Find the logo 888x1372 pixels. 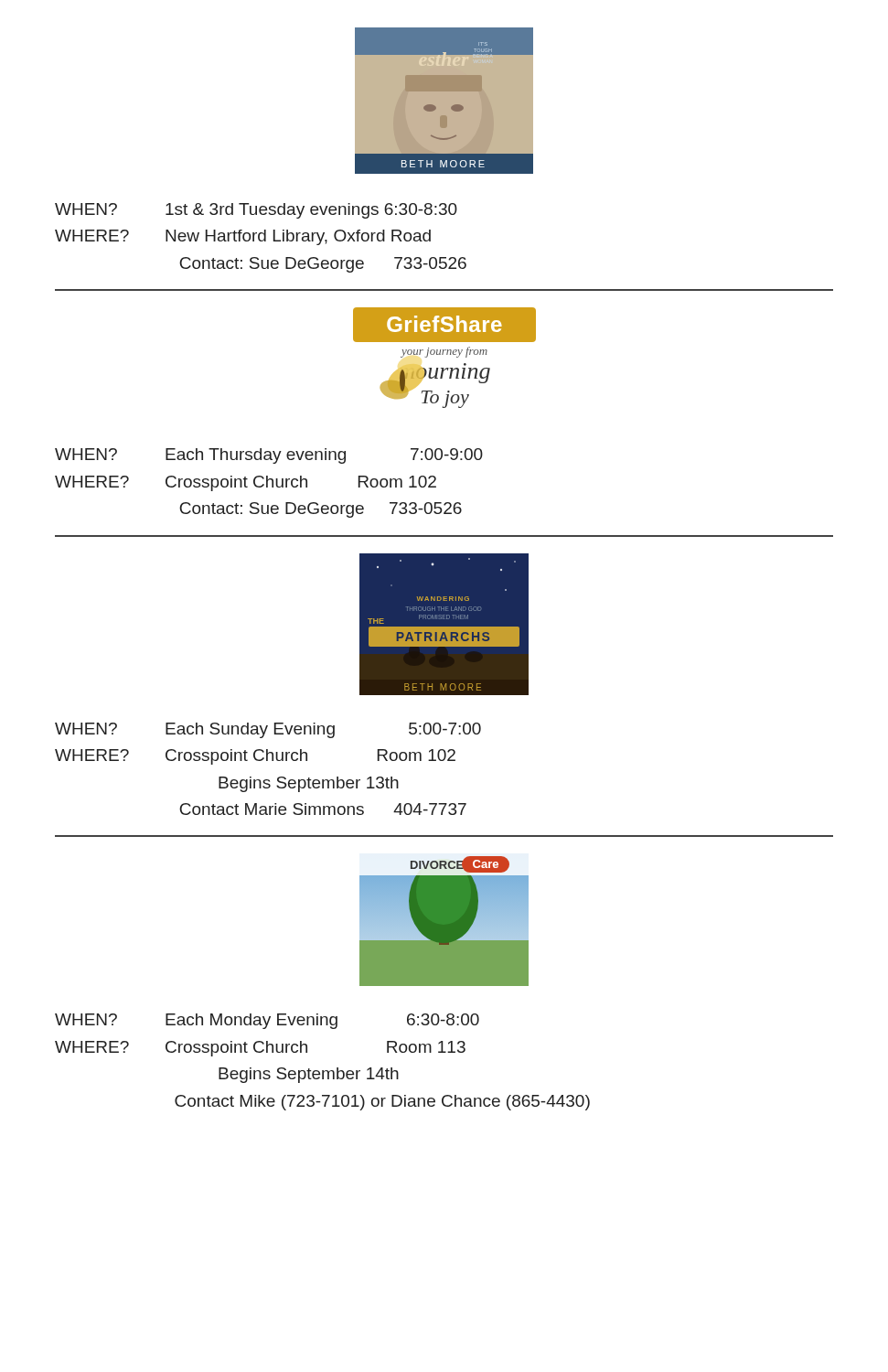[444, 369]
